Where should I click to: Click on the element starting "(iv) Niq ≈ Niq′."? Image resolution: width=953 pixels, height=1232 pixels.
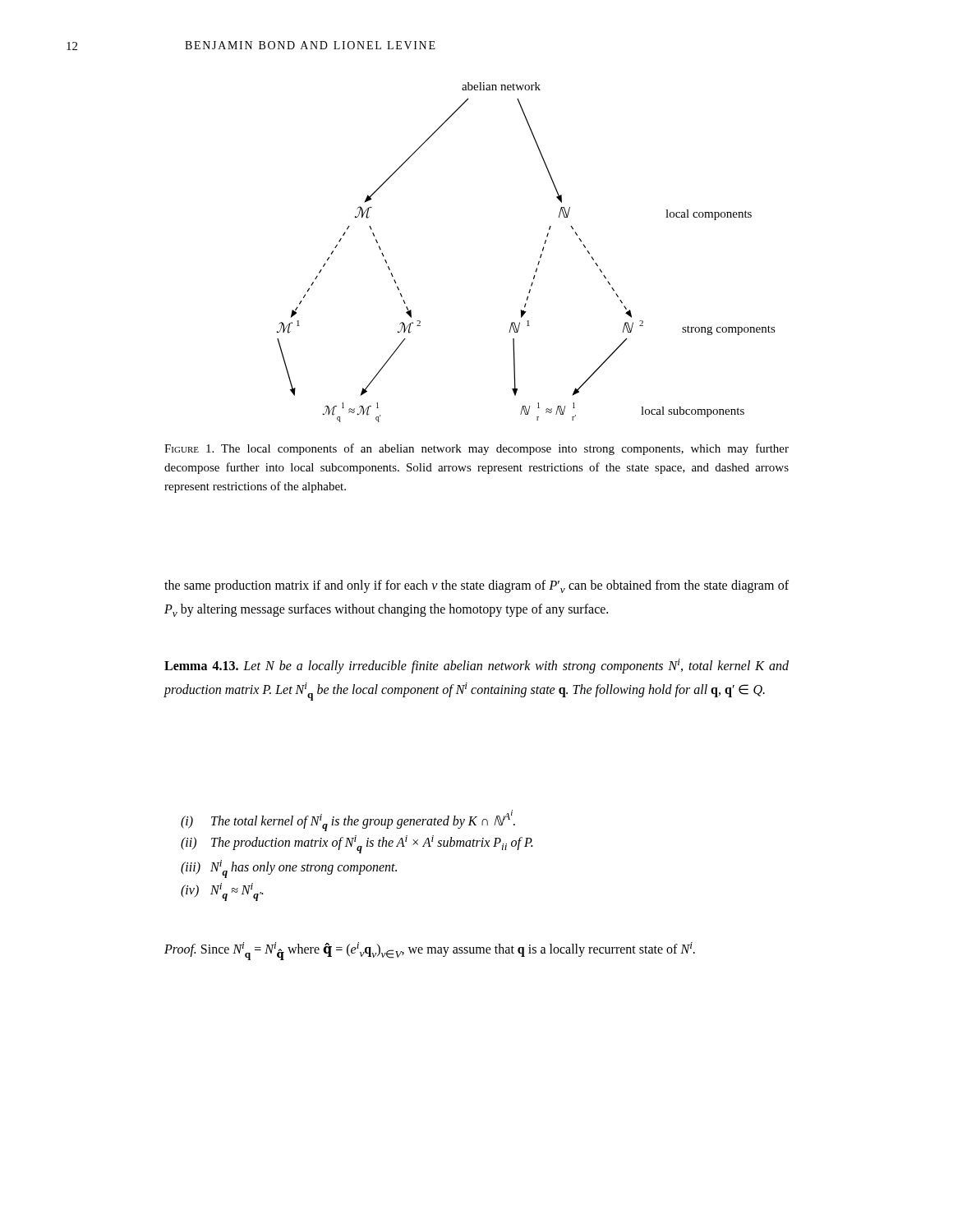[x=223, y=891]
